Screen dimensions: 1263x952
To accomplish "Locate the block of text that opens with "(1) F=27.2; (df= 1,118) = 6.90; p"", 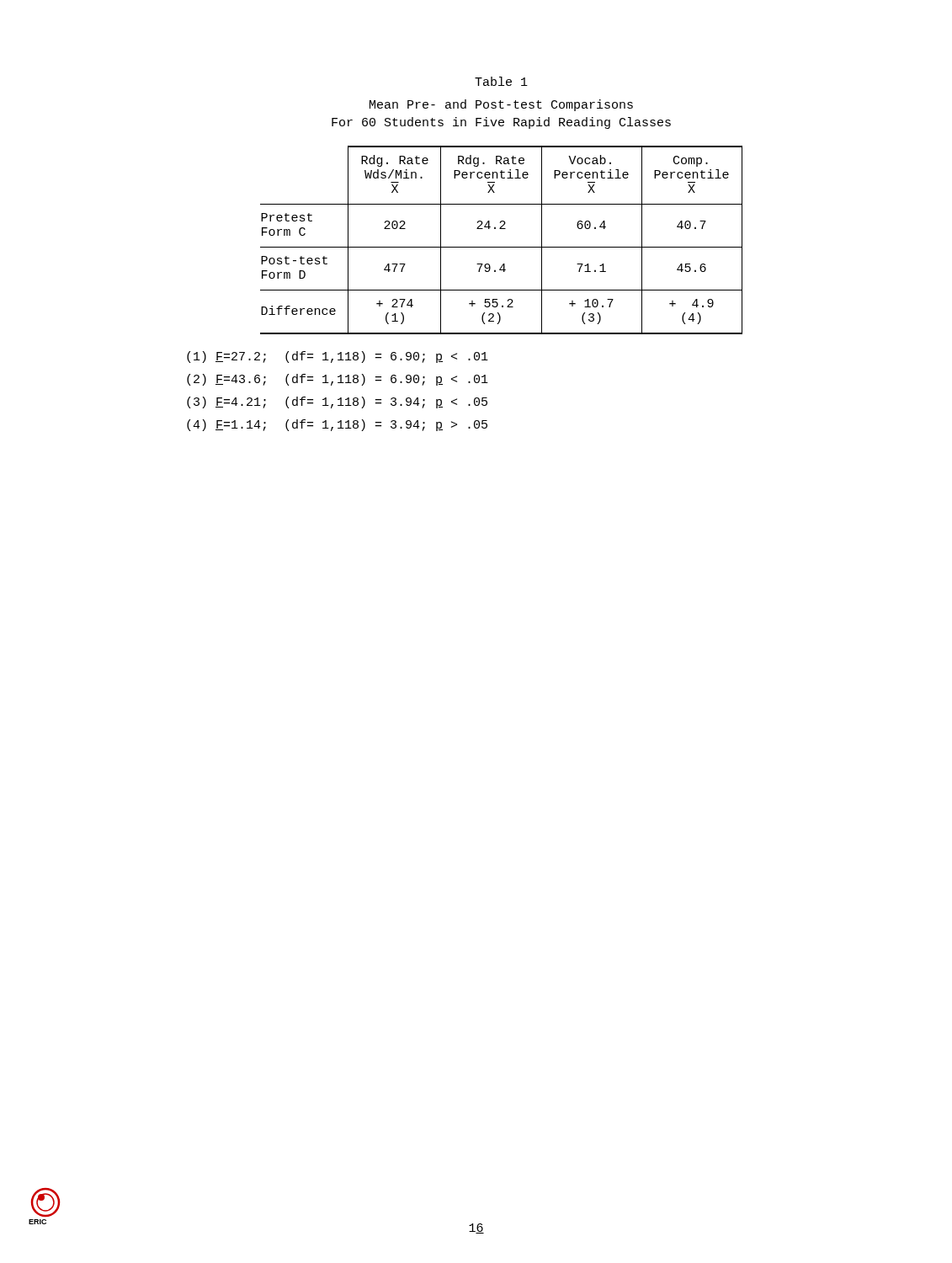I will pyautogui.click(x=337, y=357).
